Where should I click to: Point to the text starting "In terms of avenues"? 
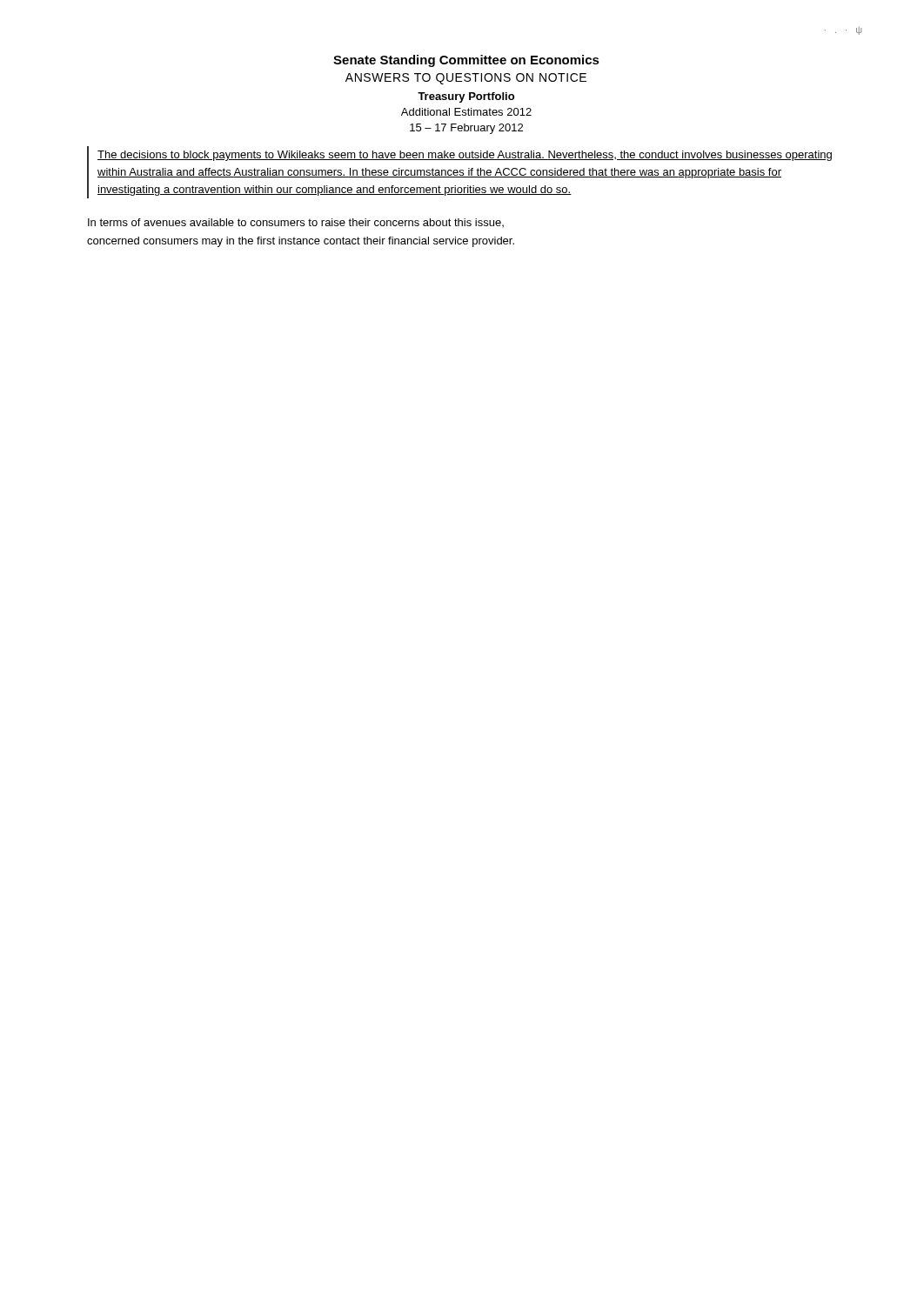point(301,231)
